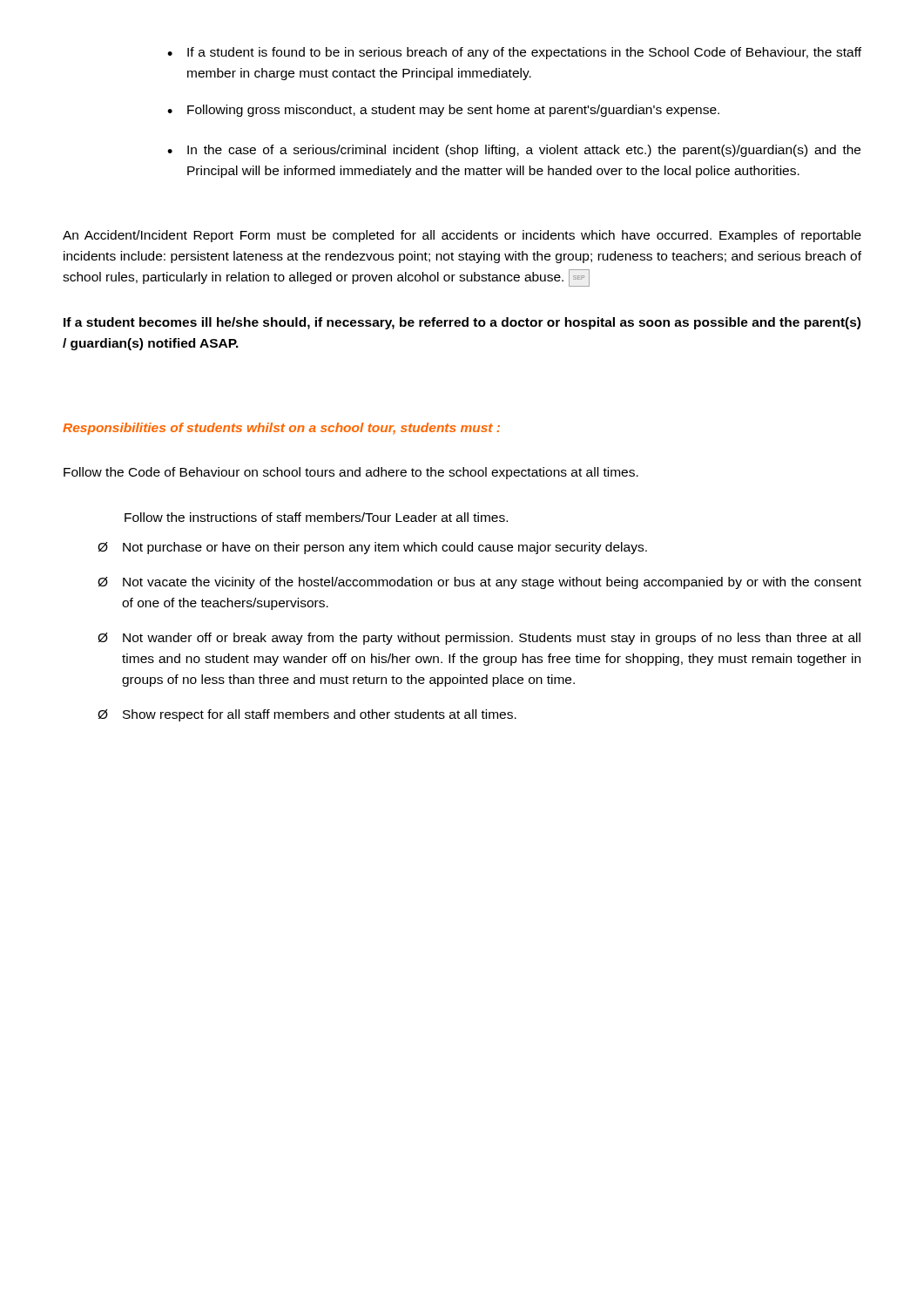The height and width of the screenshot is (1307, 924).
Task: Locate the region starting "• In the case of a serious/criminal incident"
Action: tap(514, 160)
